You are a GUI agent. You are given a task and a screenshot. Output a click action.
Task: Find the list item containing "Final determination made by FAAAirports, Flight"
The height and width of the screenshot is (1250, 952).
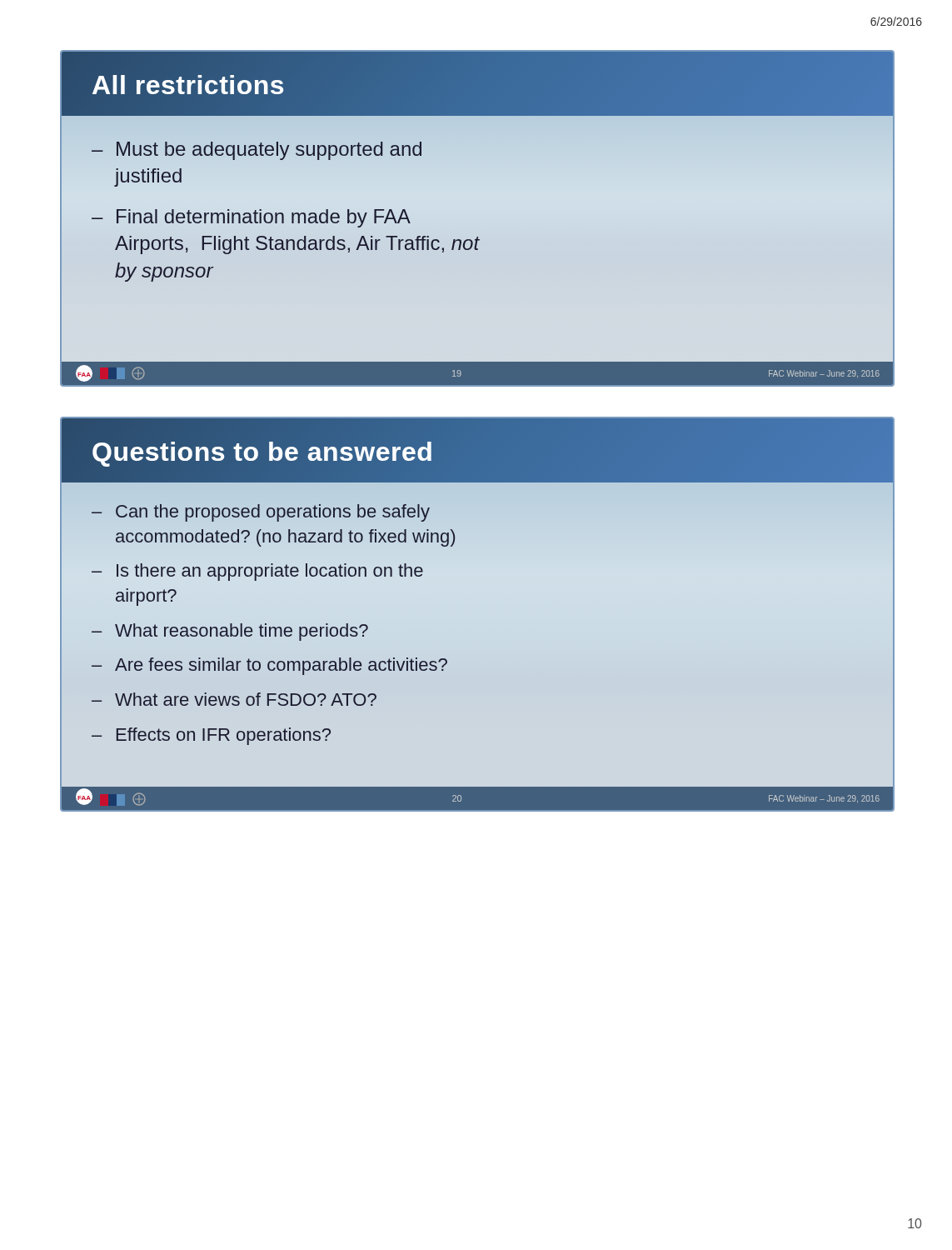point(297,243)
